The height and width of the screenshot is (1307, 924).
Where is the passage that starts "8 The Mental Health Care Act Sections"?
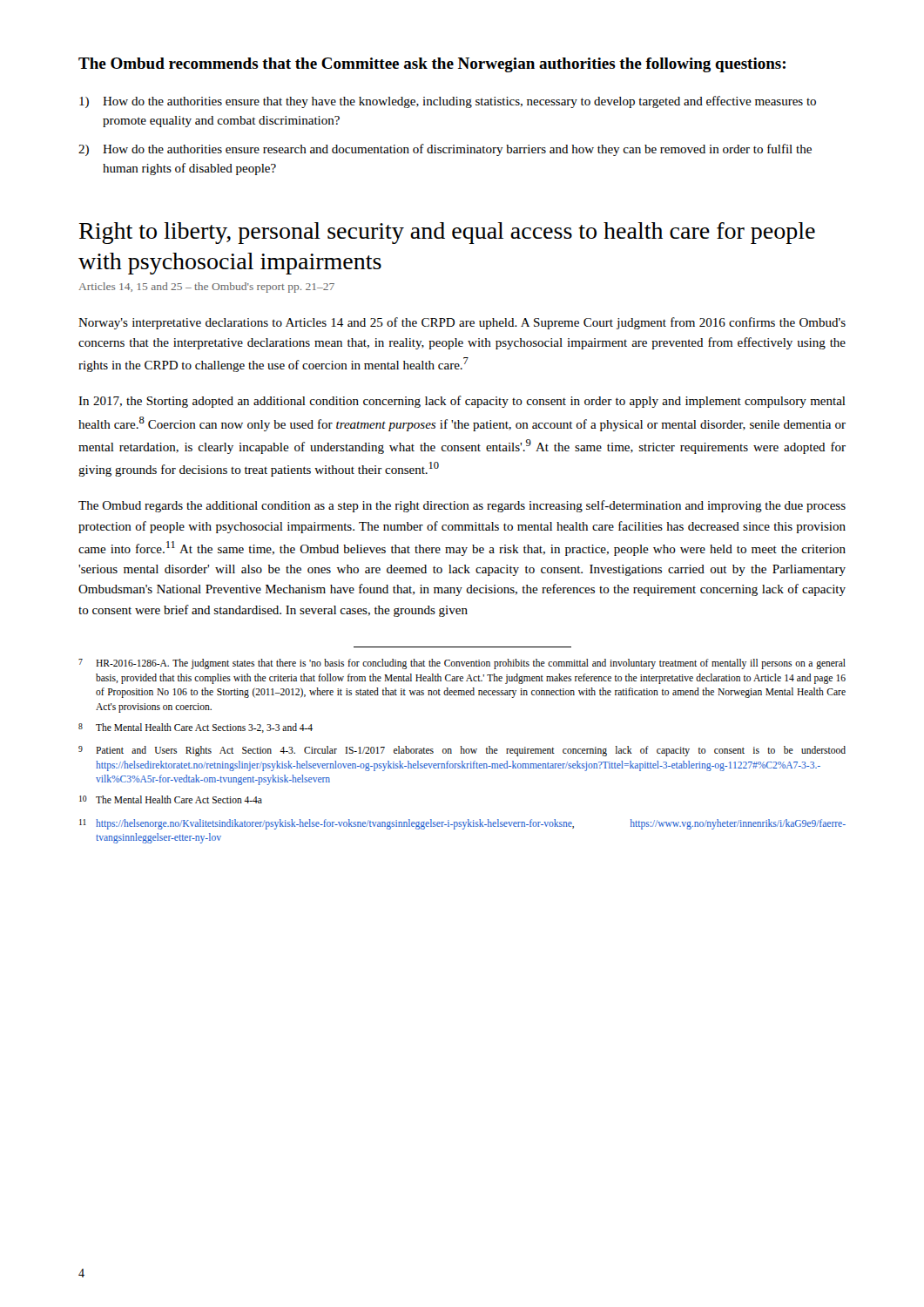196,728
